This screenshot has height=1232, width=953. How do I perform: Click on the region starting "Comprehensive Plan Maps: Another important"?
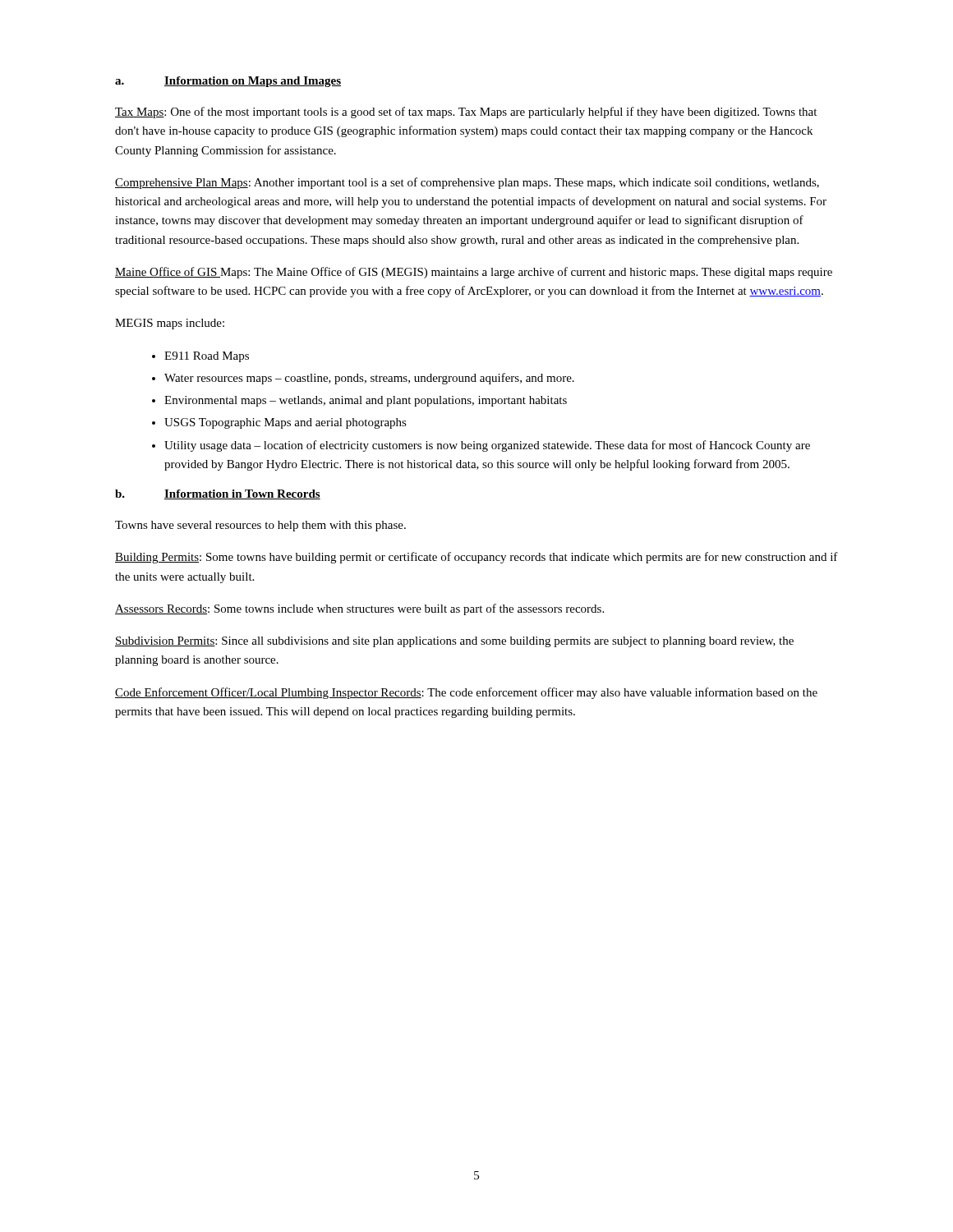click(x=471, y=211)
